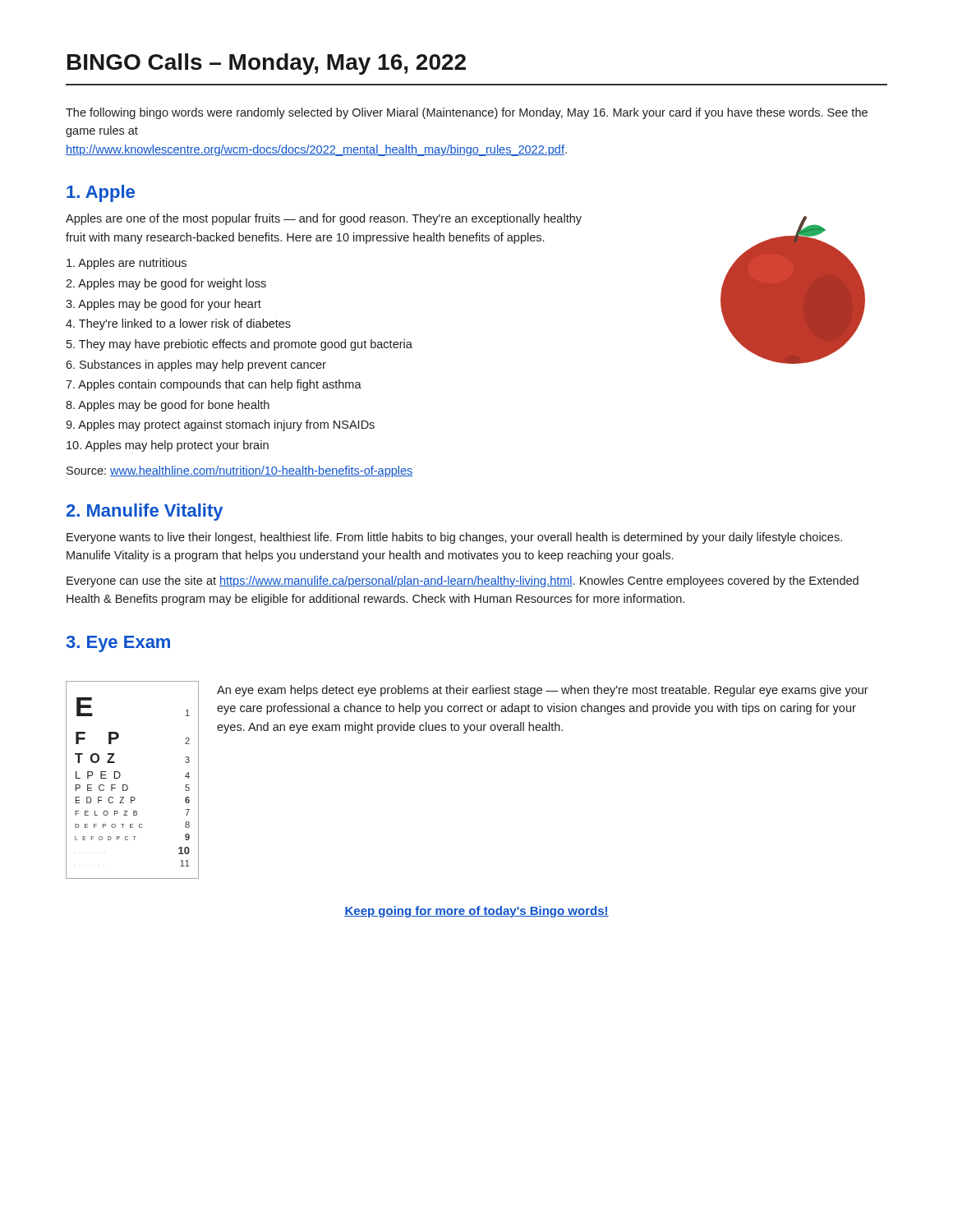Where does it say "2. Manulife Vitality"?
Screen dimensions: 1232x953
(144, 510)
